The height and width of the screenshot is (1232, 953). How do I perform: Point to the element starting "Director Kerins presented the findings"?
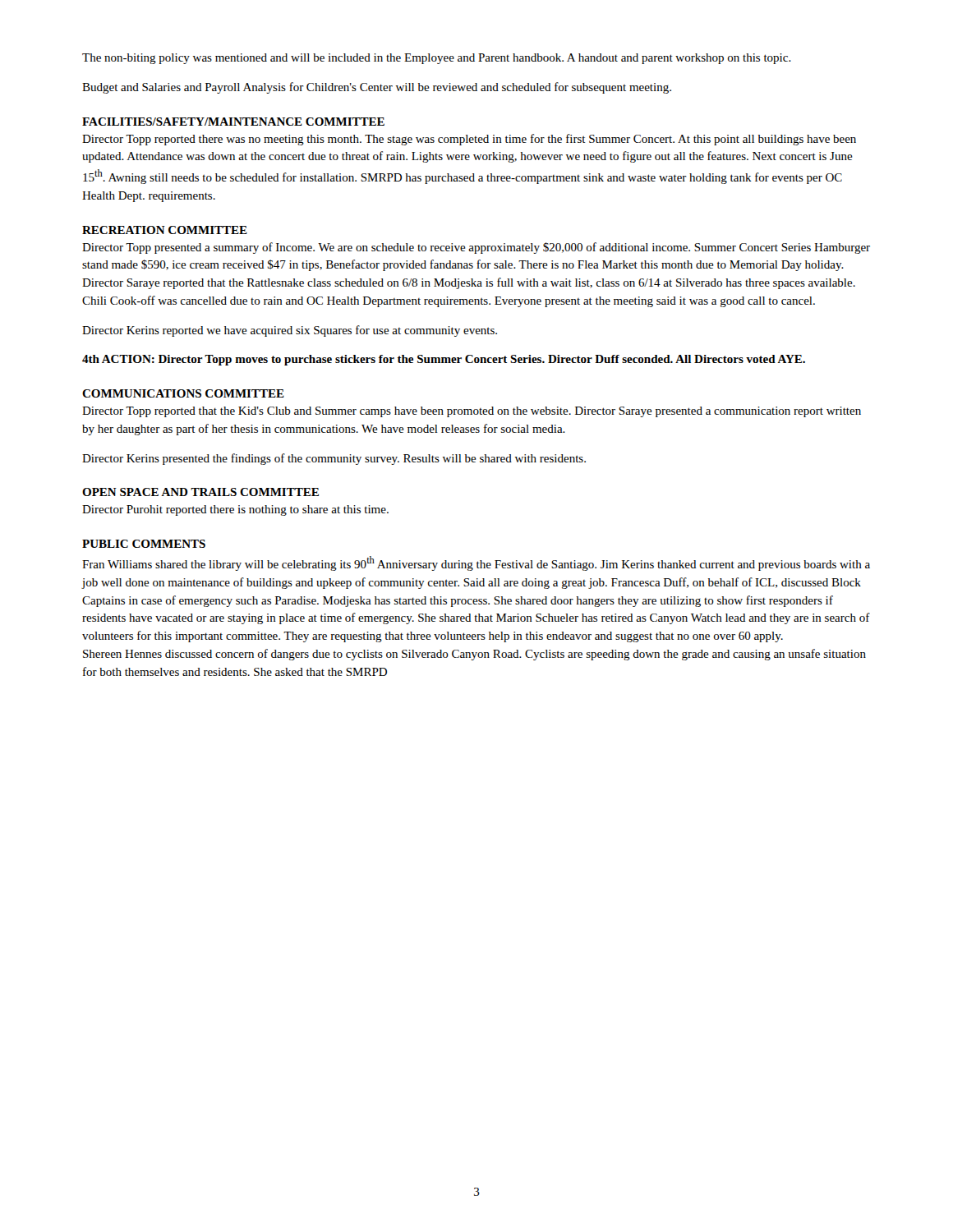[334, 458]
